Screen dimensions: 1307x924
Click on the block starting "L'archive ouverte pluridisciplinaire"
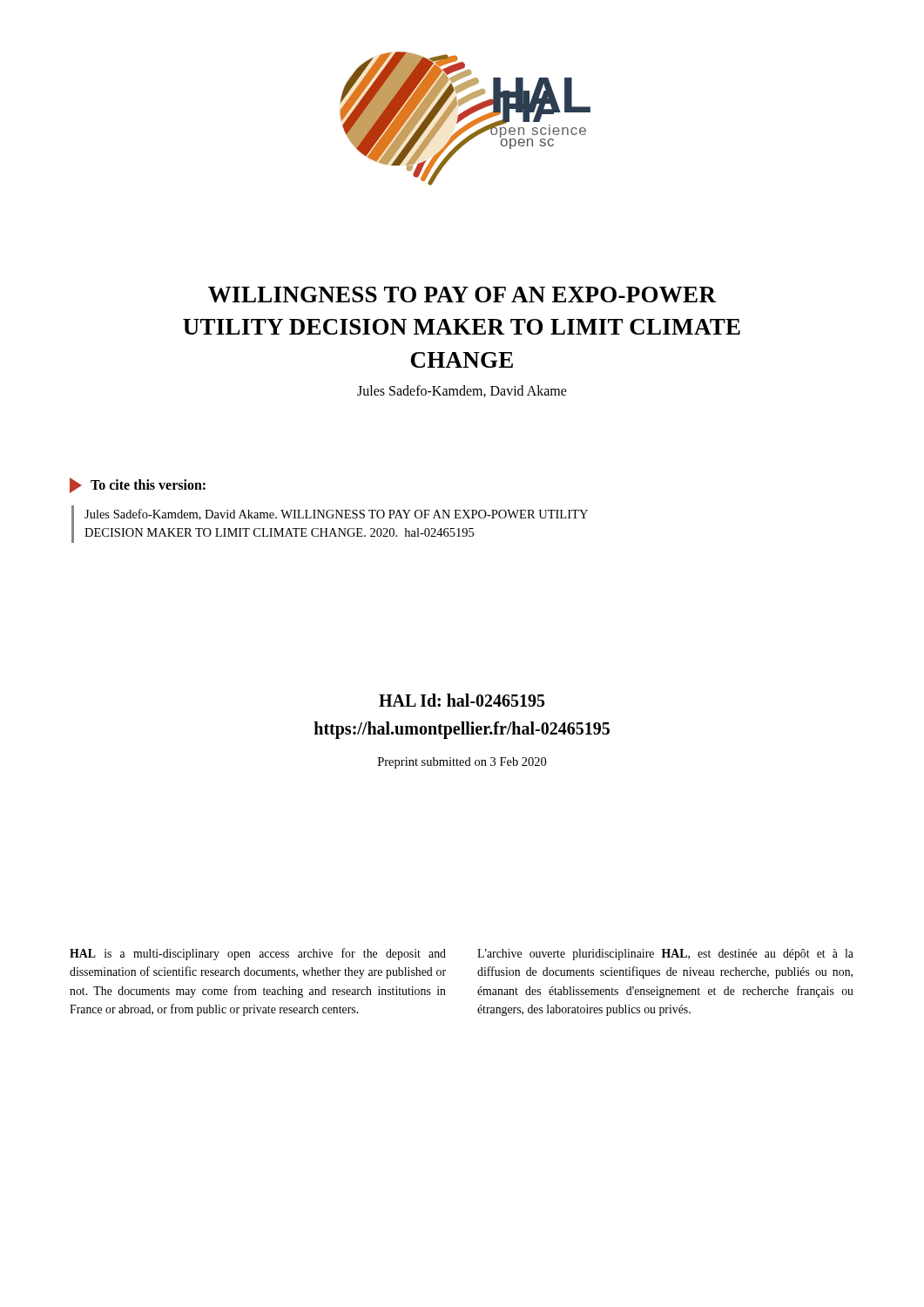click(665, 982)
